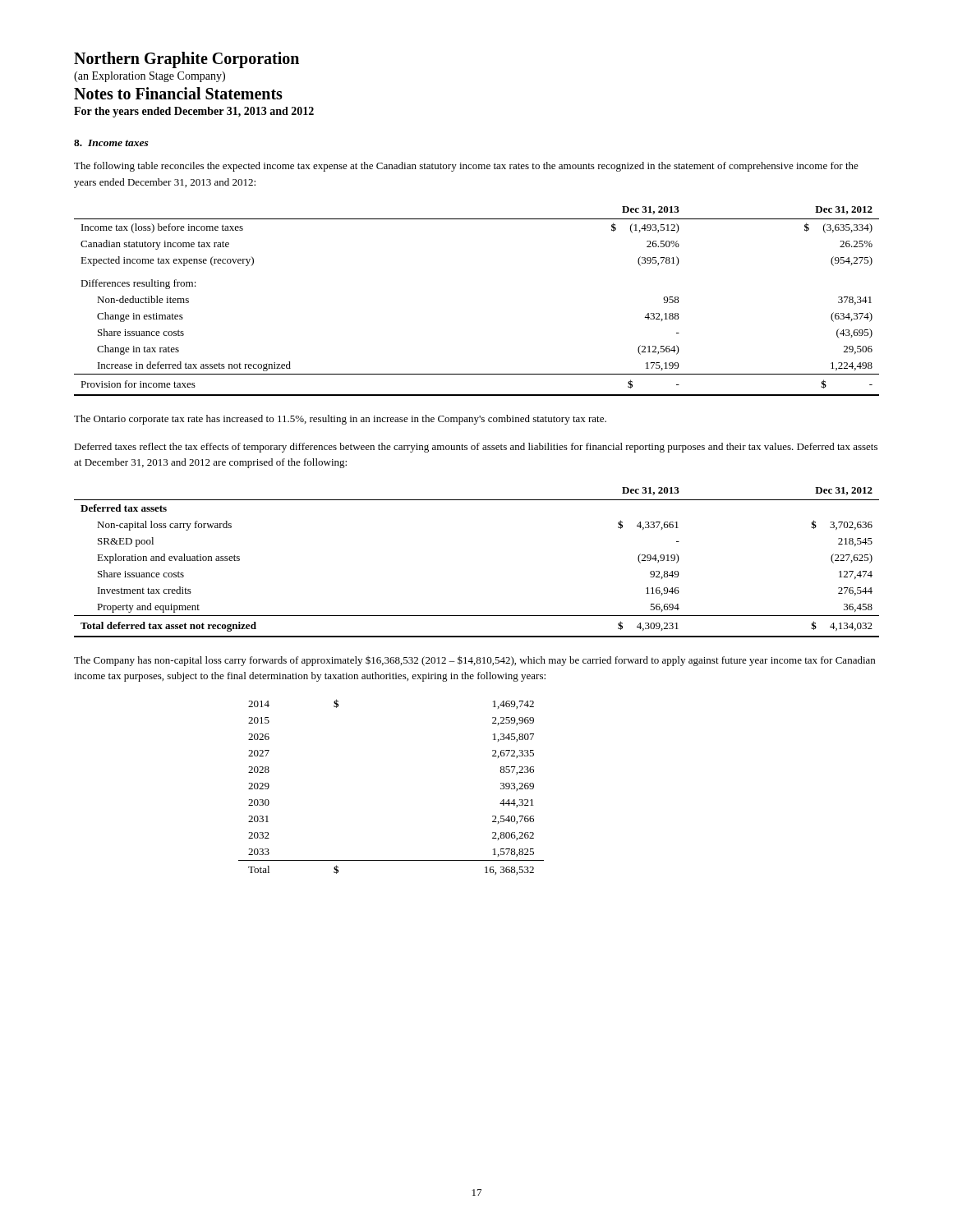Point to the title beginning "Notes to Financial"
Image resolution: width=953 pixels, height=1232 pixels.
click(178, 94)
